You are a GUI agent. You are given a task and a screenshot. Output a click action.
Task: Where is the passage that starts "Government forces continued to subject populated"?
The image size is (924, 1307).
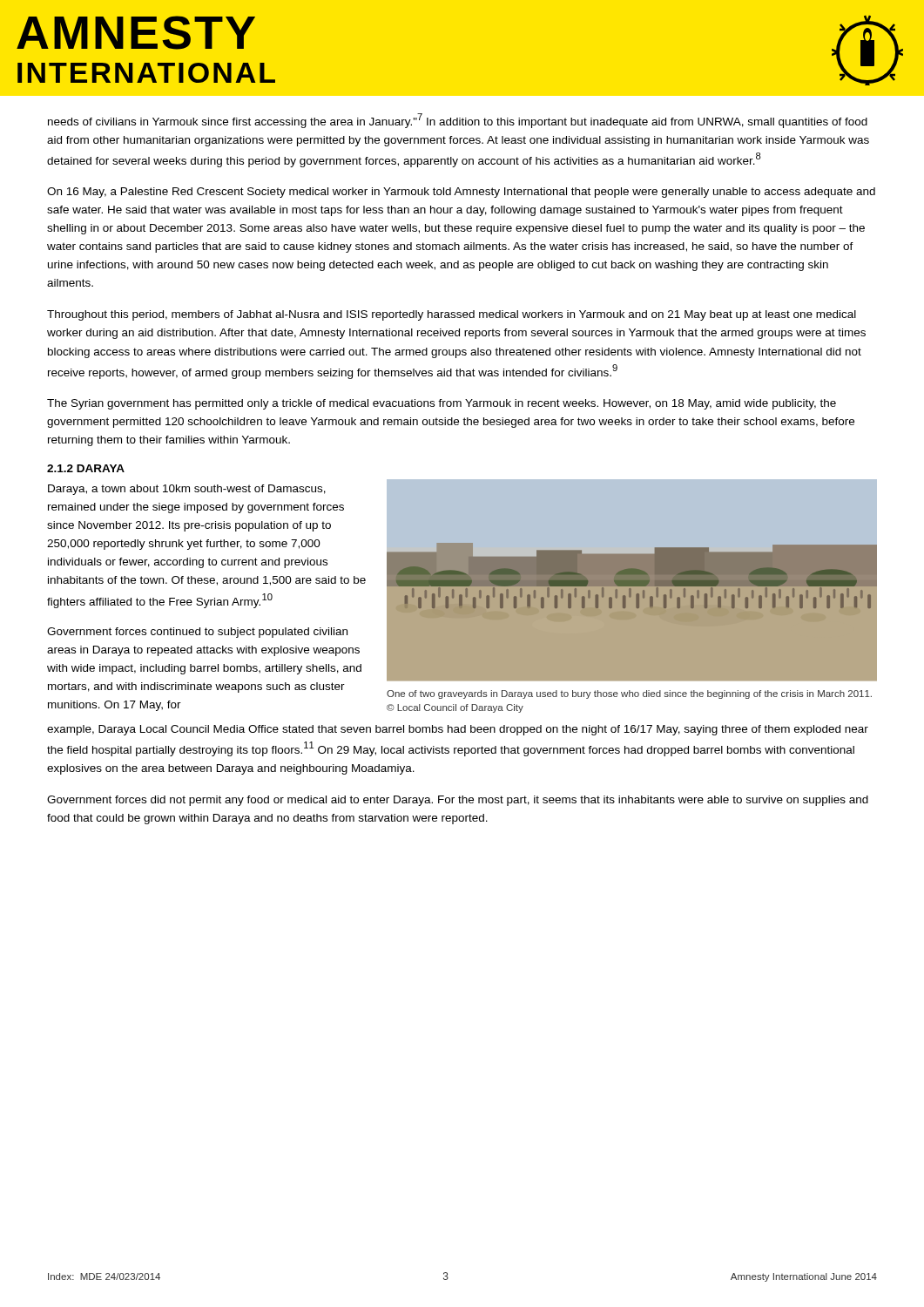tap(205, 668)
